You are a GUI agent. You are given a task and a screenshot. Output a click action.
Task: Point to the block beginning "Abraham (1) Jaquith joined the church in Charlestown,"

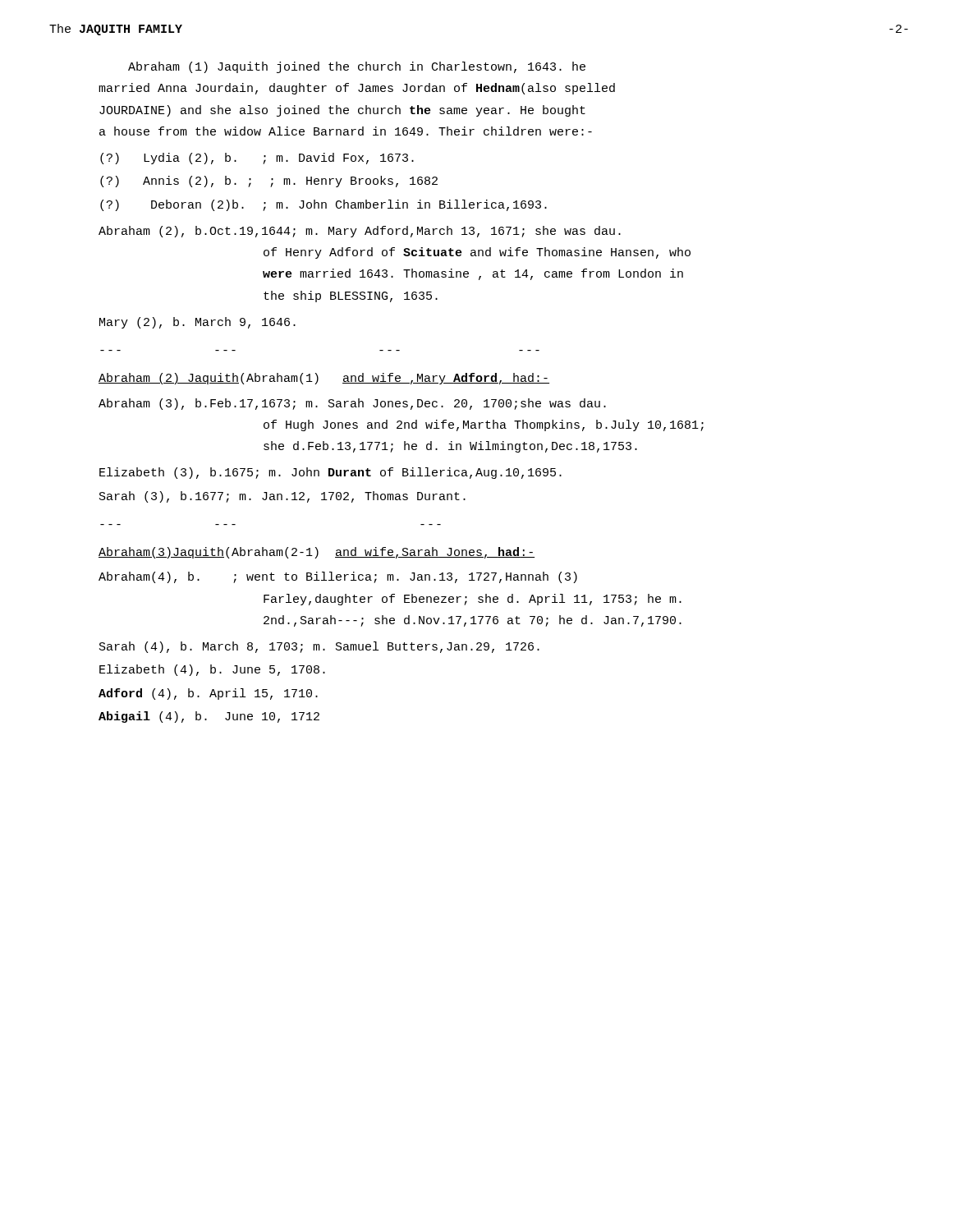coord(357,100)
